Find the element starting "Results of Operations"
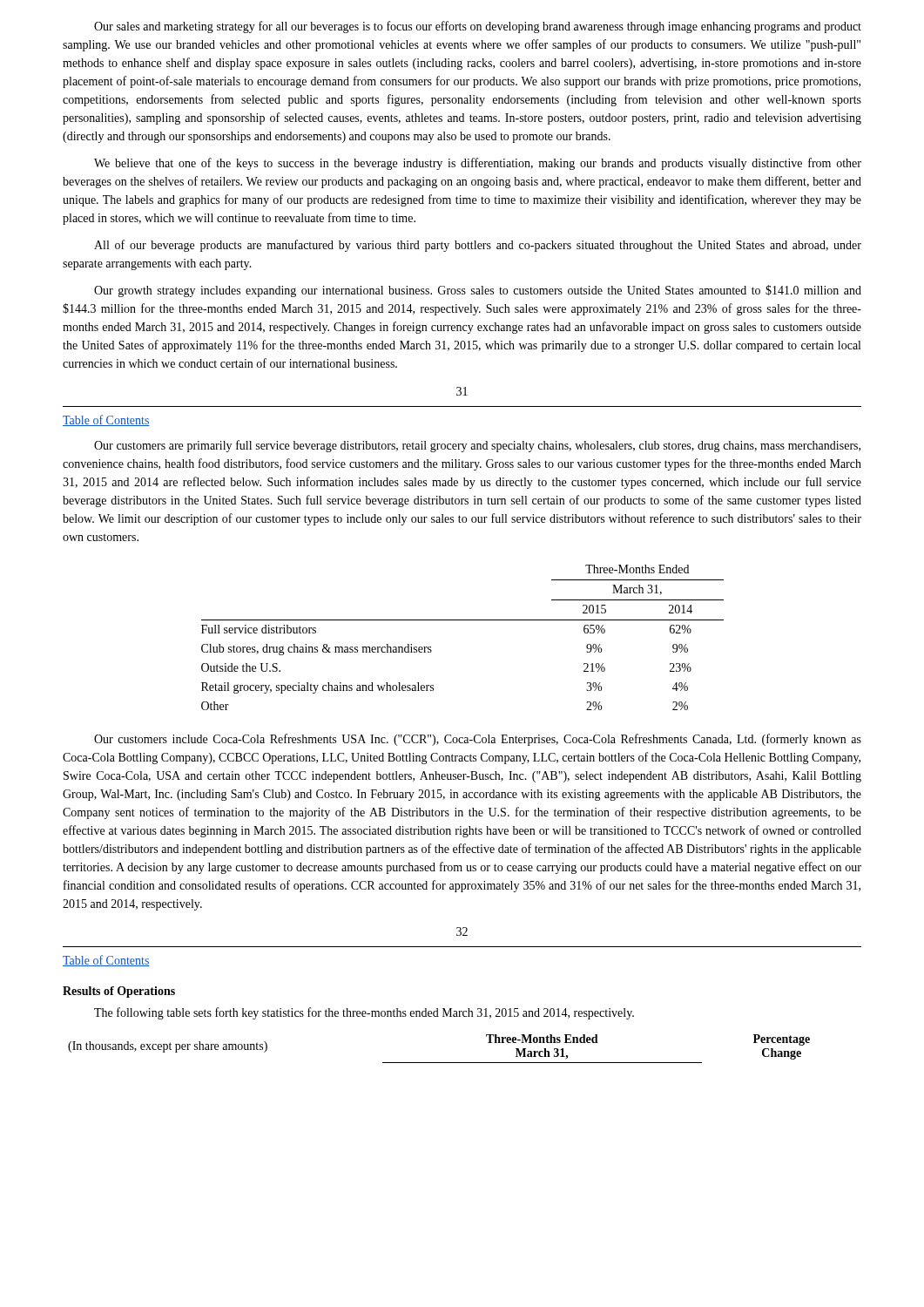This screenshot has width=924, height=1307. click(119, 992)
